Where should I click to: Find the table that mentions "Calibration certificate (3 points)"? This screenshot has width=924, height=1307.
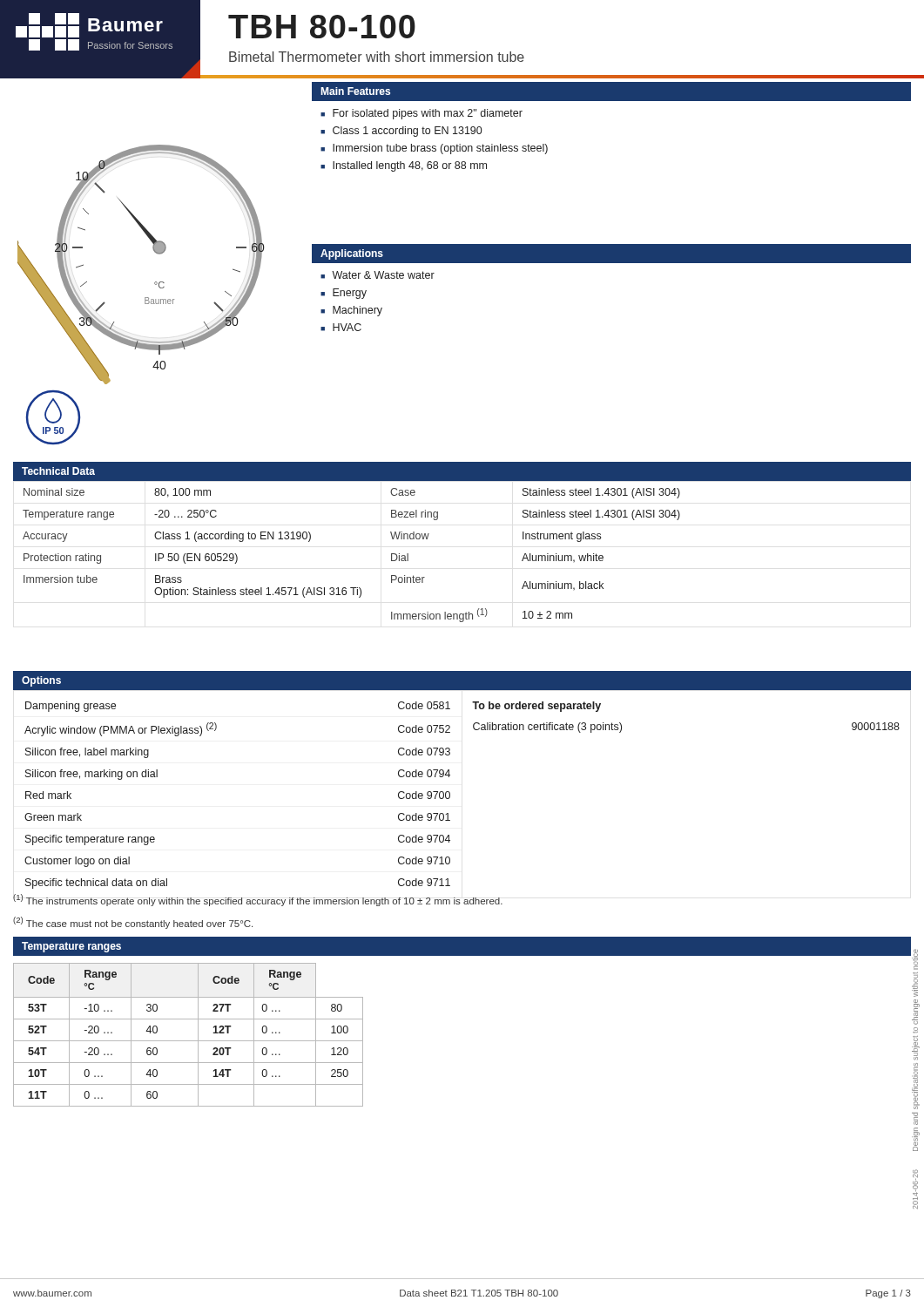point(686,716)
